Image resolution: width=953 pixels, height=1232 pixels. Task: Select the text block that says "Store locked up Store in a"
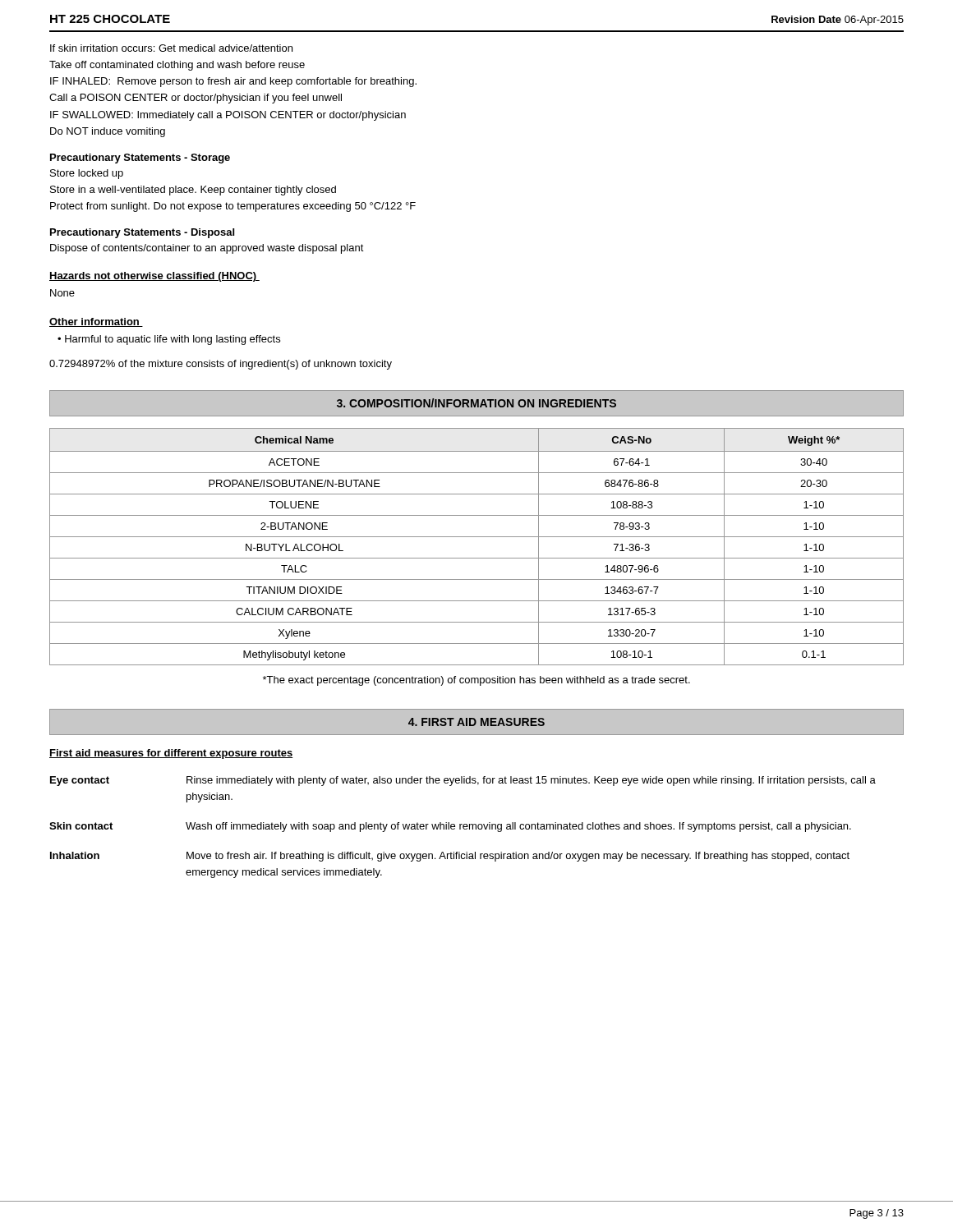(x=233, y=189)
